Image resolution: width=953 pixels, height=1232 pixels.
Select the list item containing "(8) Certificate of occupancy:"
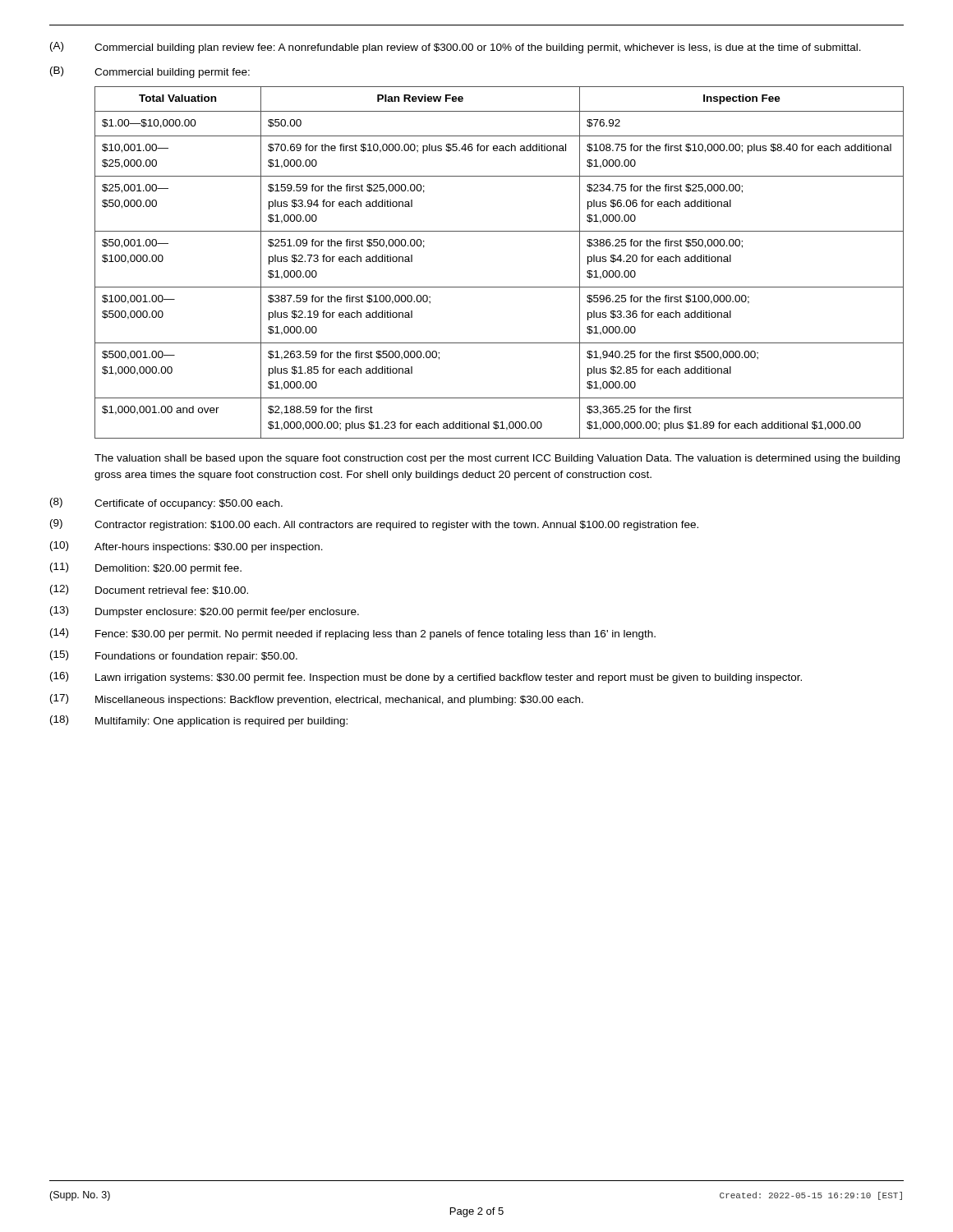tap(166, 503)
